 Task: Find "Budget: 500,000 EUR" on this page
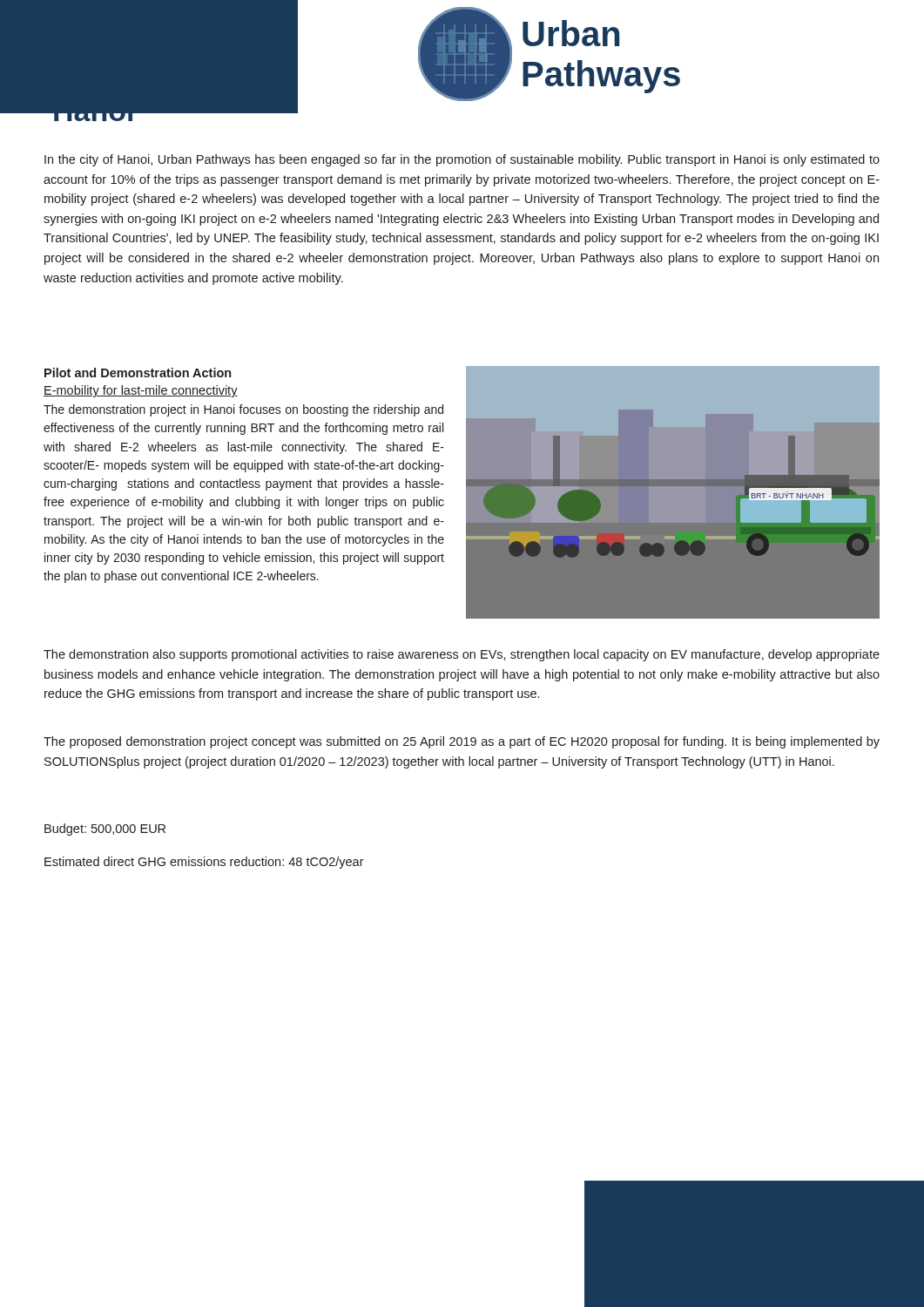click(105, 829)
